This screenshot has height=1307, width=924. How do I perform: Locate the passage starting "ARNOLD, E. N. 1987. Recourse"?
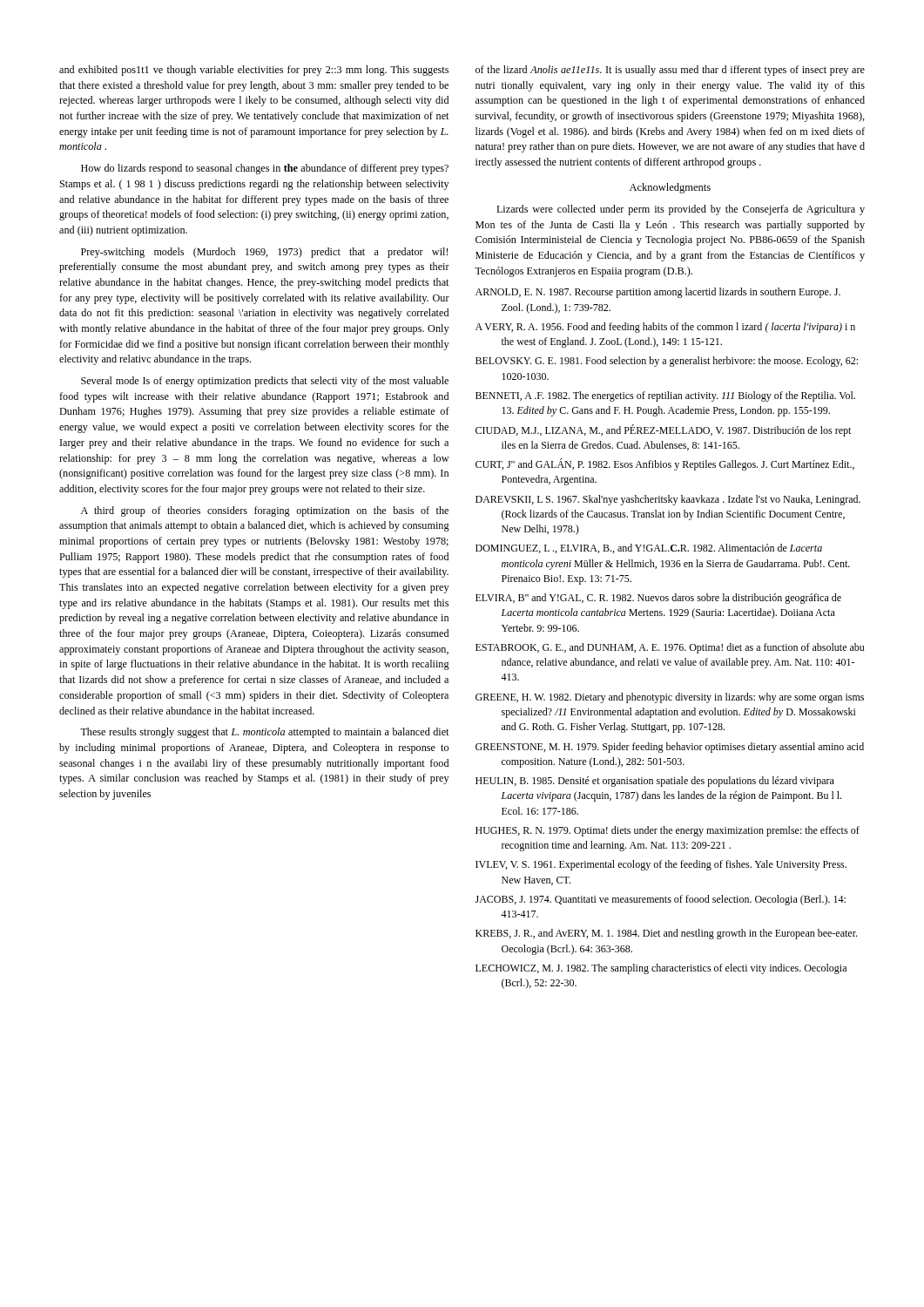[670, 300]
